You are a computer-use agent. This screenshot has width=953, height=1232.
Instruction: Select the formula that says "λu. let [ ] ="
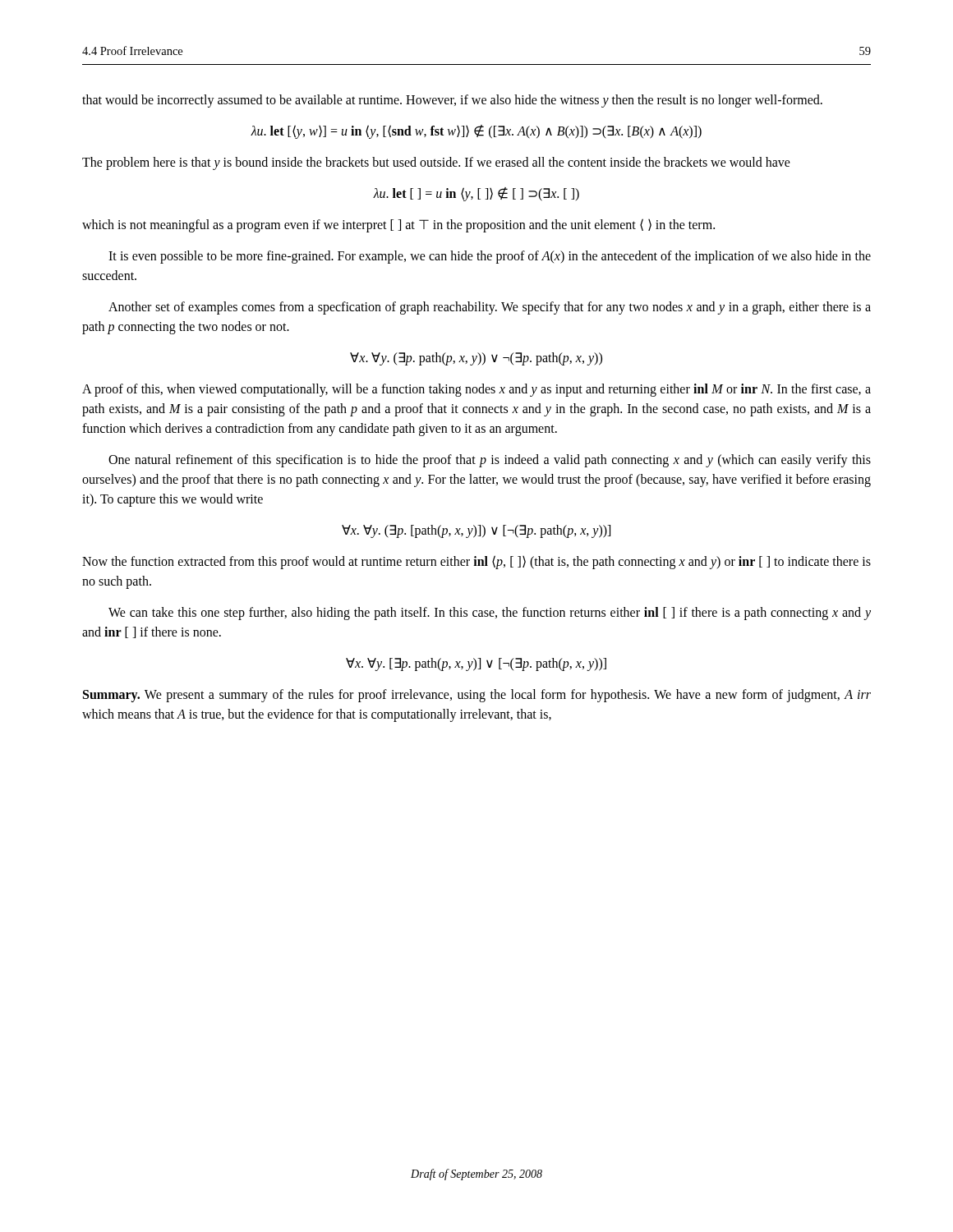[476, 193]
